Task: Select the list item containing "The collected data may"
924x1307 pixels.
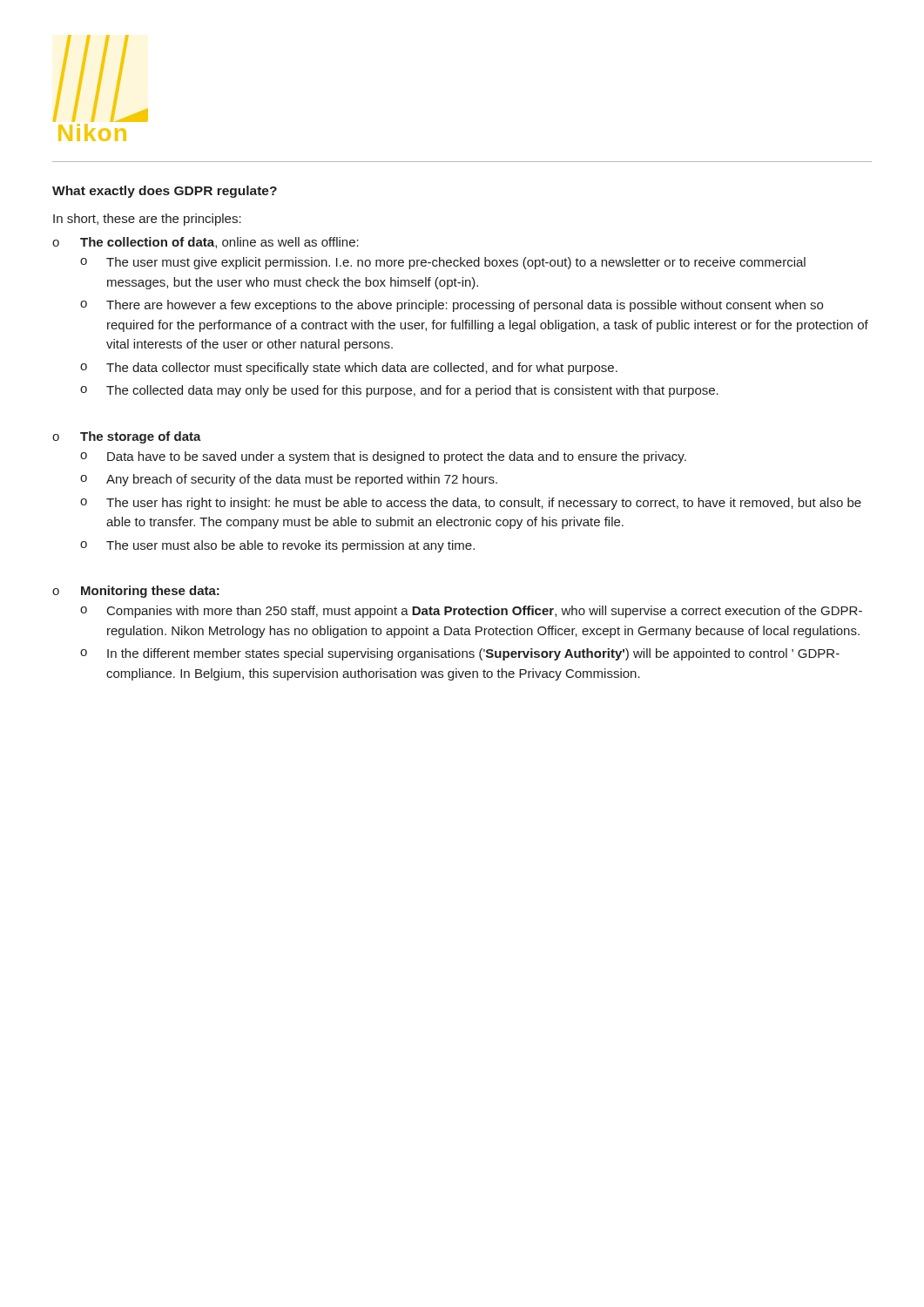Action: pos(413,390)
